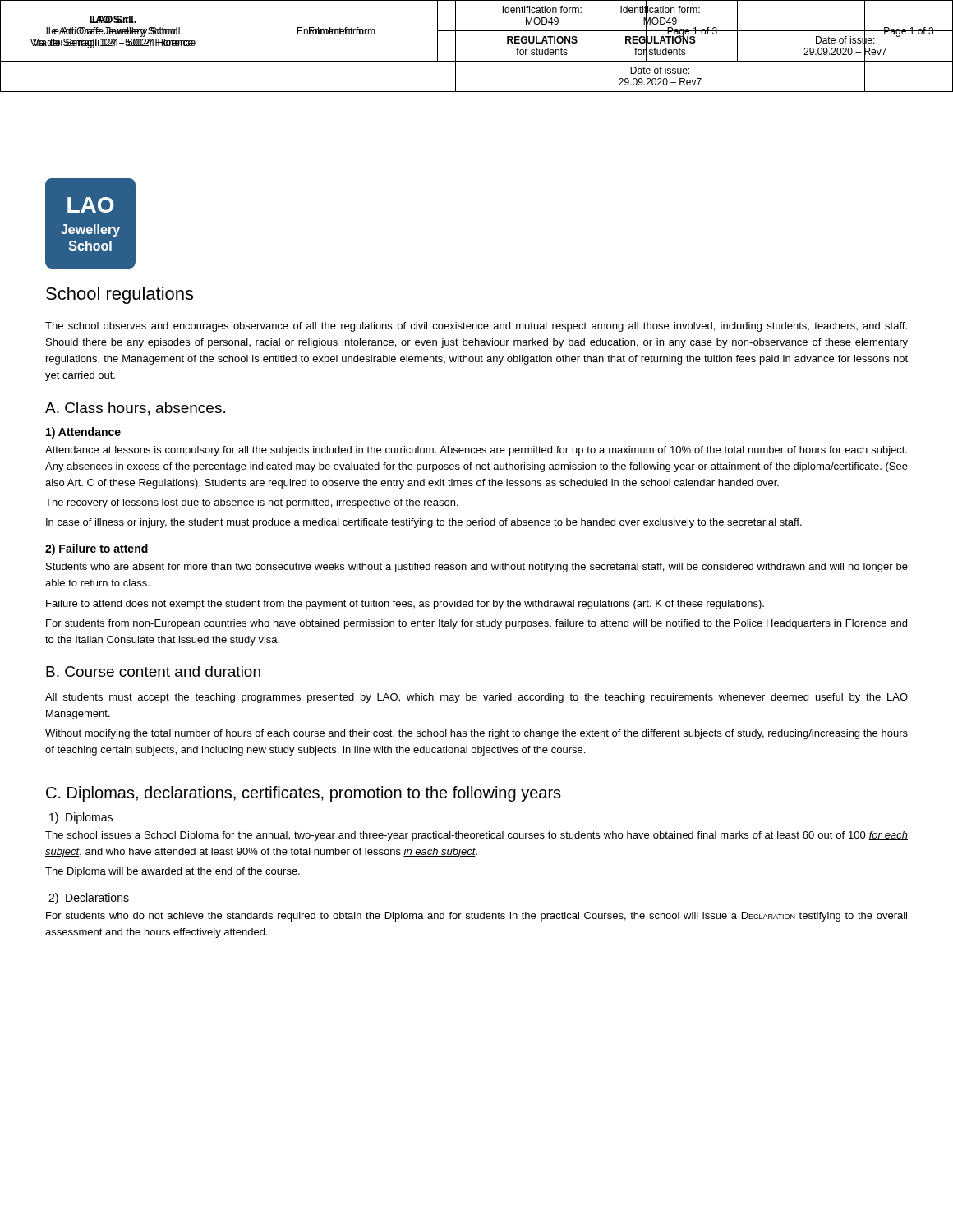Click where it says "B. Course content and duration"
Viewport: 953px width, 1232px height.
(153, 671)
